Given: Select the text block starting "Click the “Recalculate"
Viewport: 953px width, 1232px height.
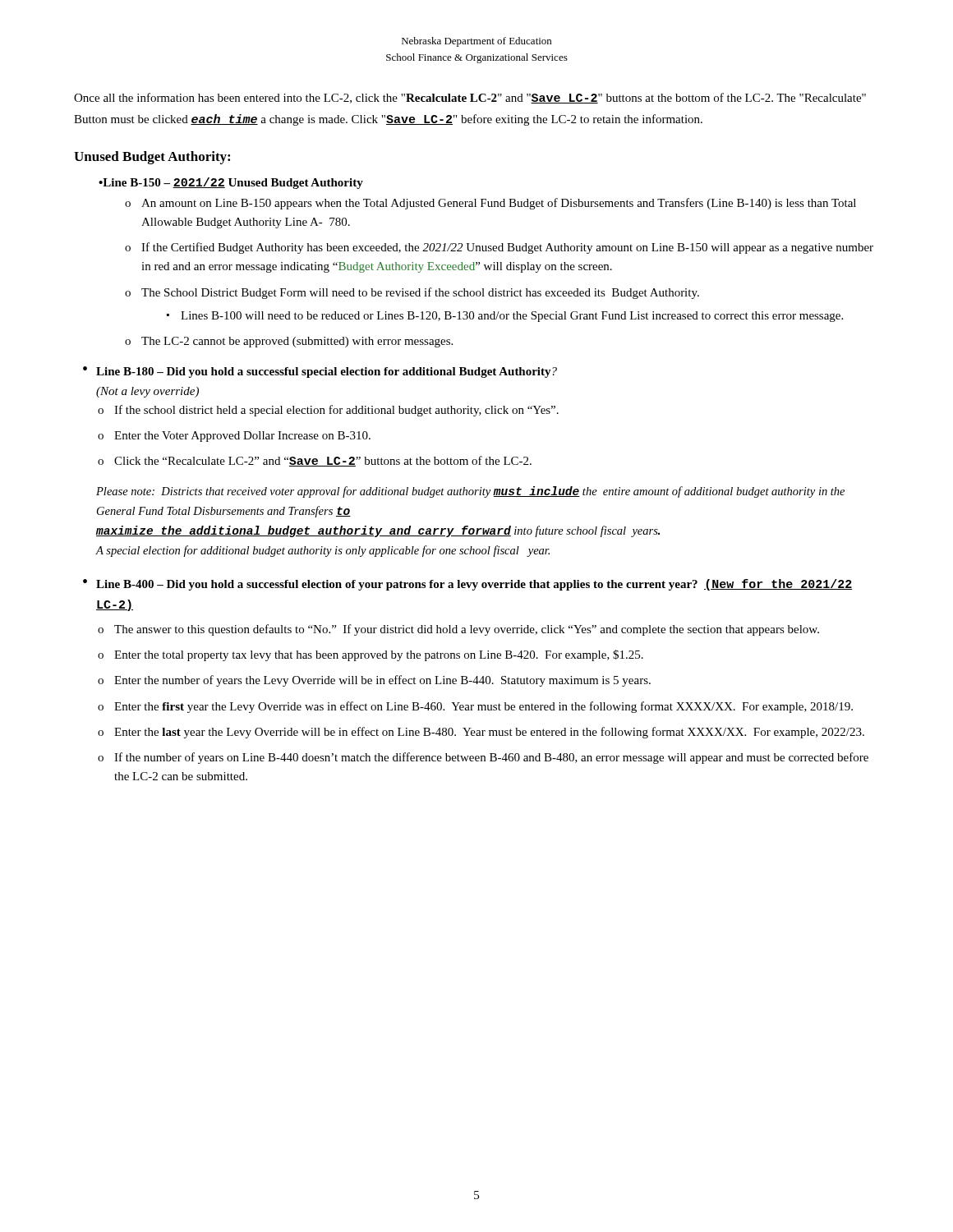Looking at the screenshot, I should [x=323, y=462].
